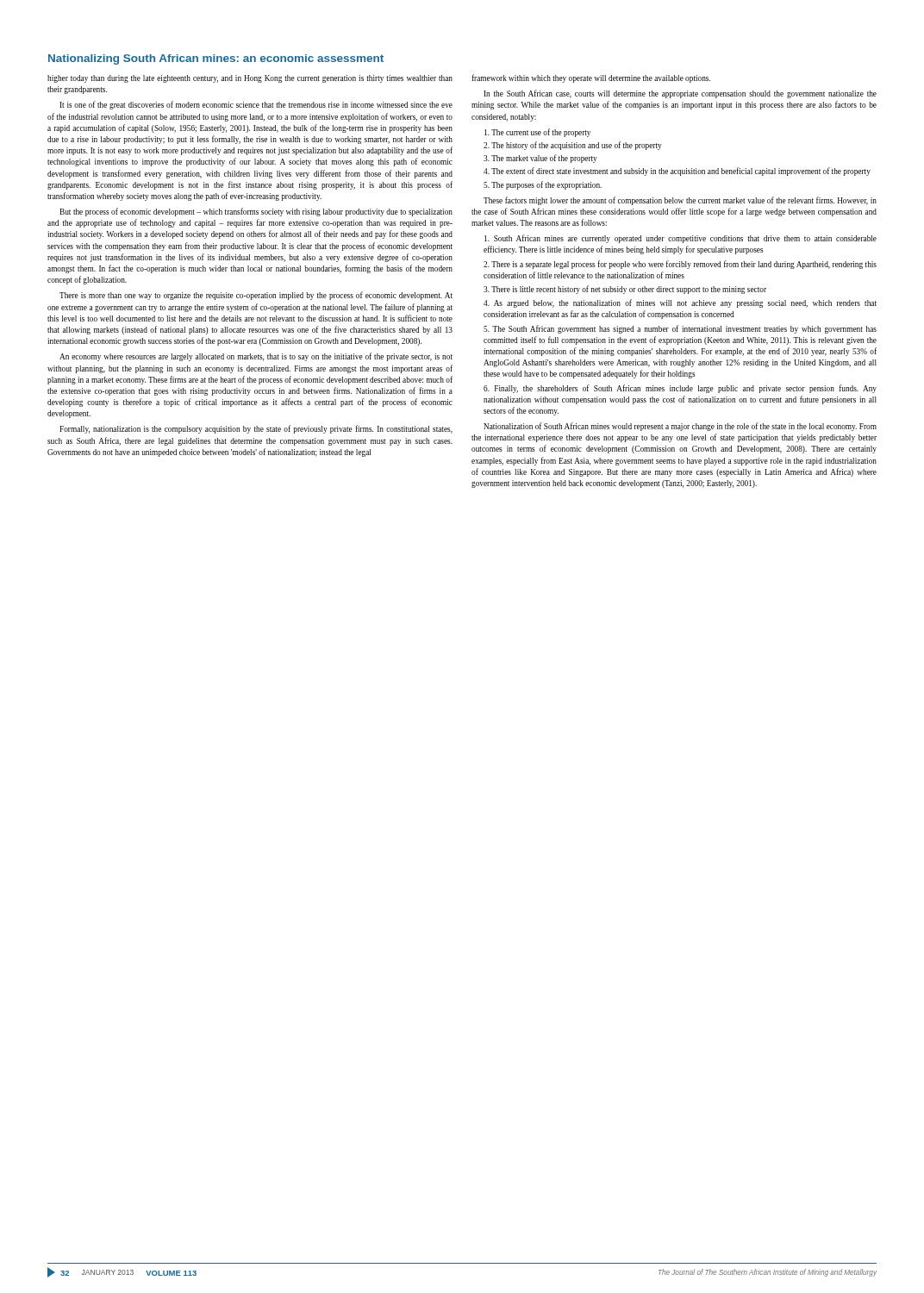
Task: Where is the passage that starts "Nationalization of South African mines would represent"?
Action: click(674, 456)
